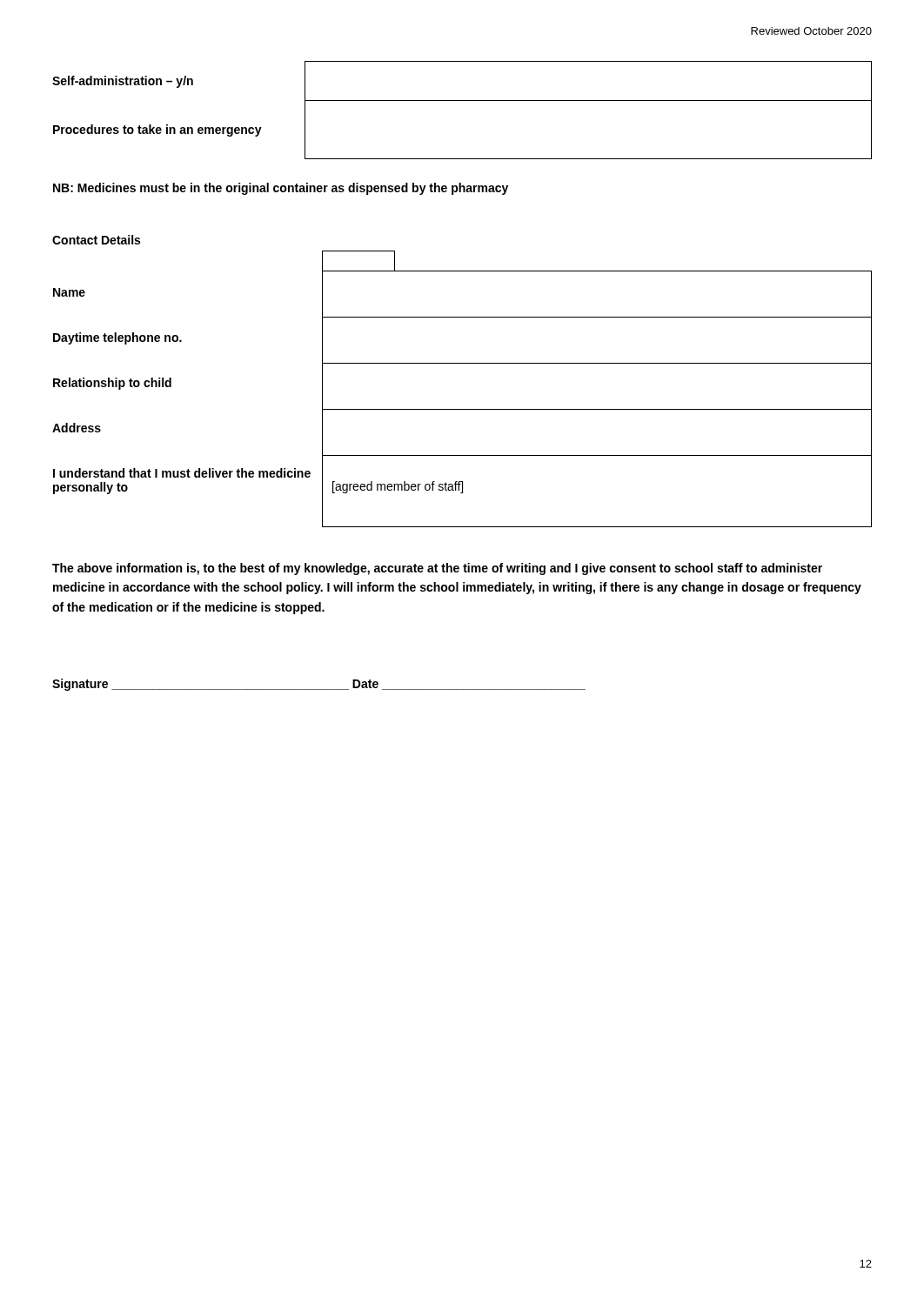Find the text block starting "[agreed member of staff]"

point(398,486)
